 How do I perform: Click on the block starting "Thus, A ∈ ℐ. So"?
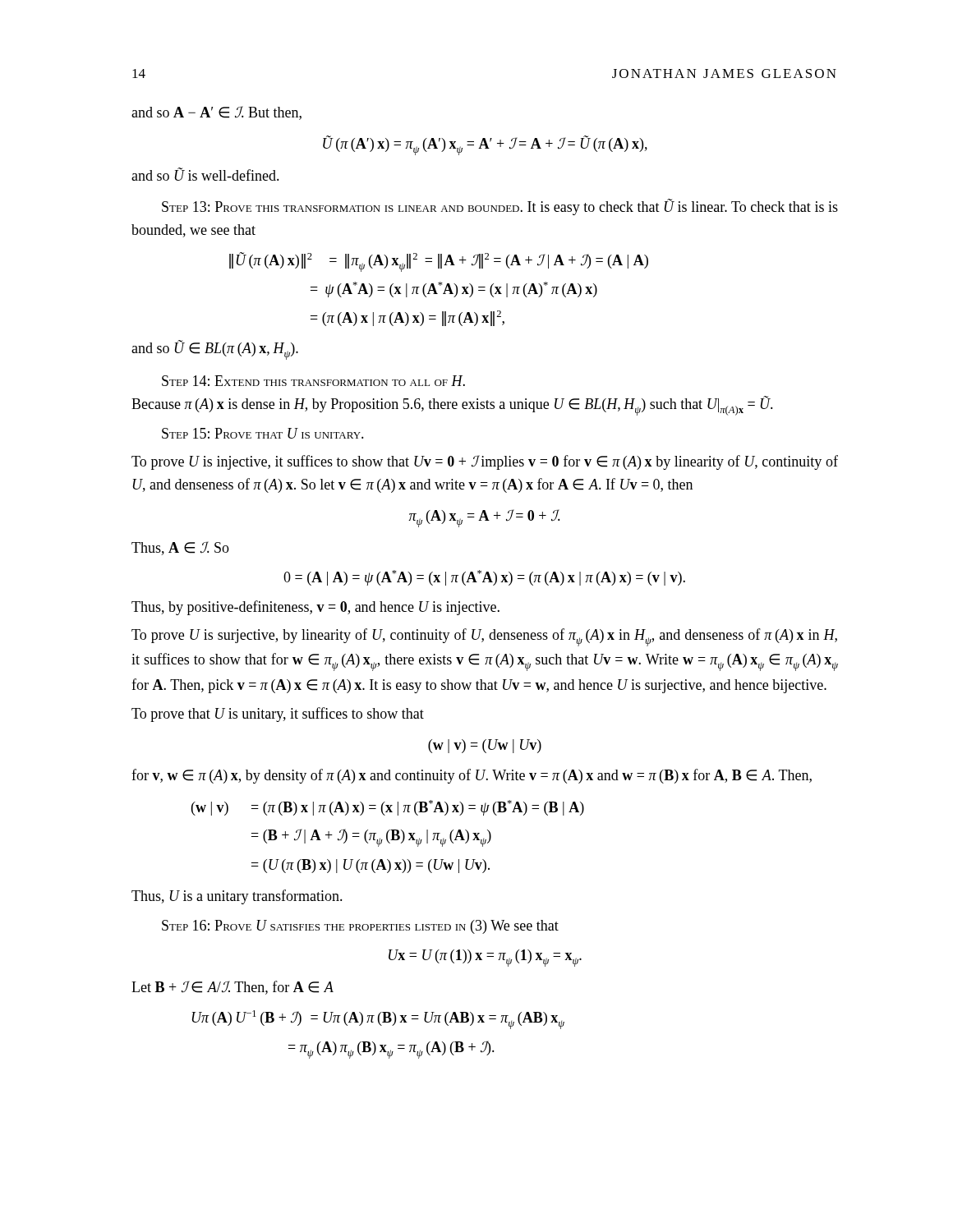[180, 548]
